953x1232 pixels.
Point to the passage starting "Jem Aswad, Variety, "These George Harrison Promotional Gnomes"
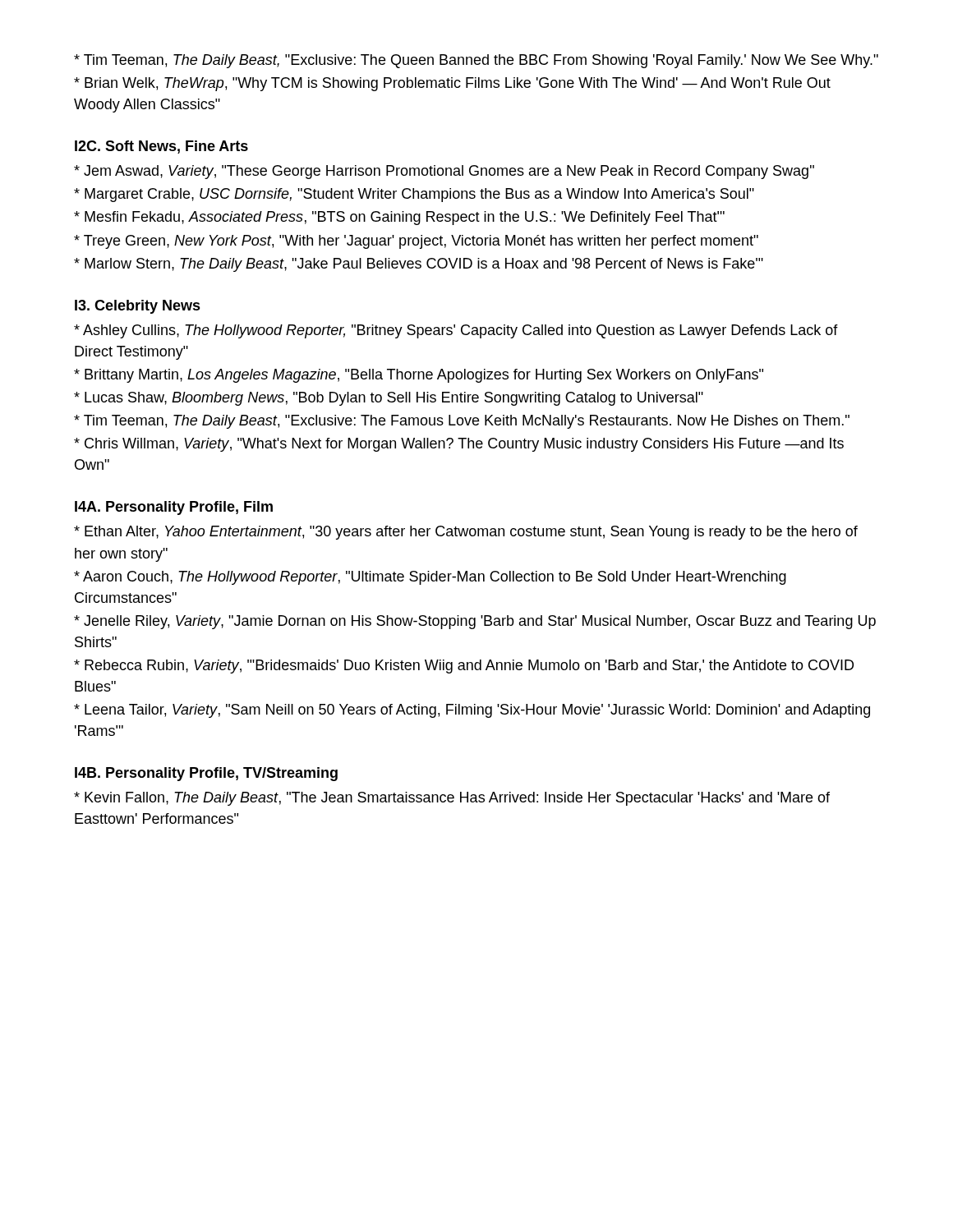(444, 171)
